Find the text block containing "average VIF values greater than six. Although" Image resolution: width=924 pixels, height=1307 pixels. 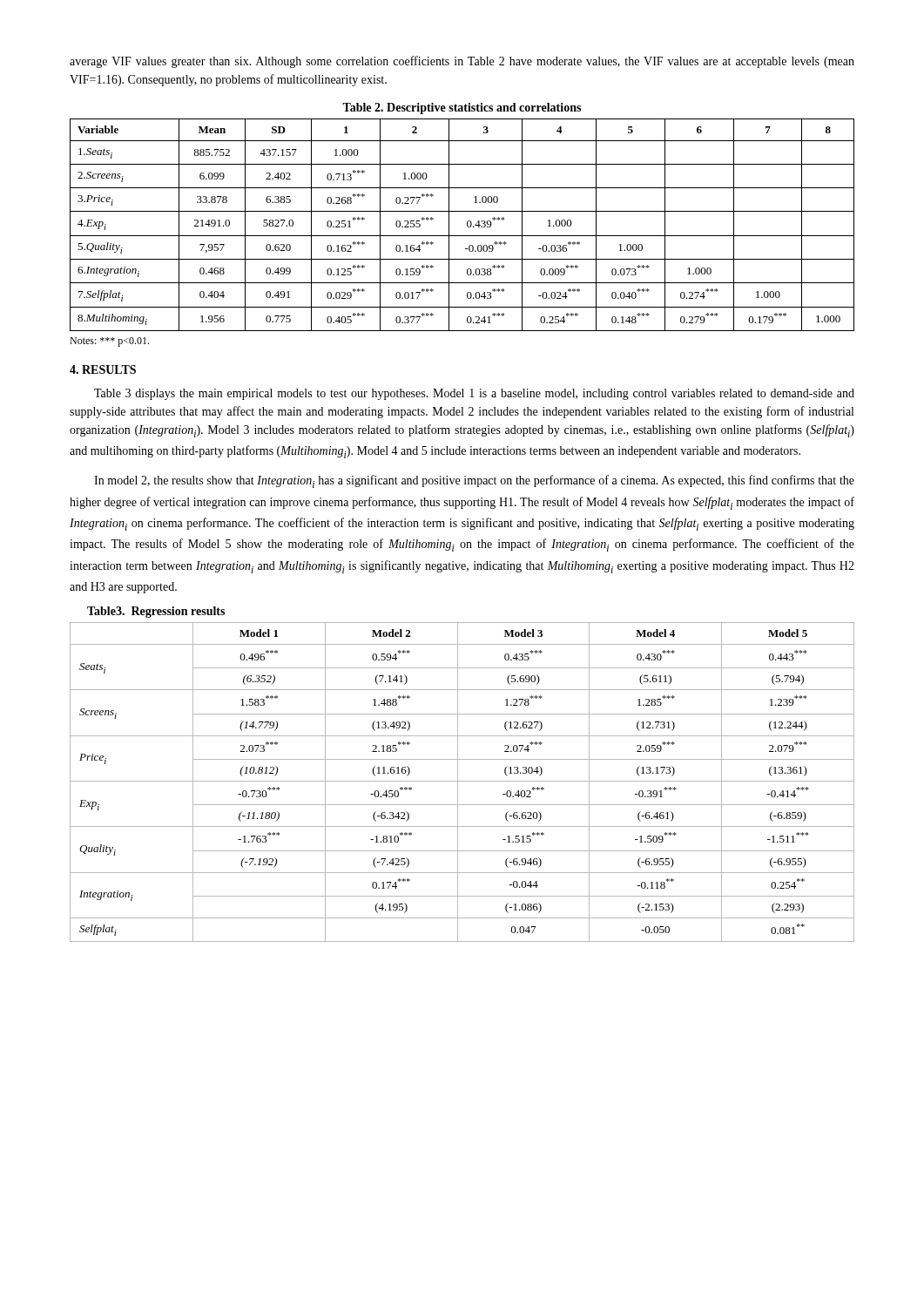click(462, 71)
